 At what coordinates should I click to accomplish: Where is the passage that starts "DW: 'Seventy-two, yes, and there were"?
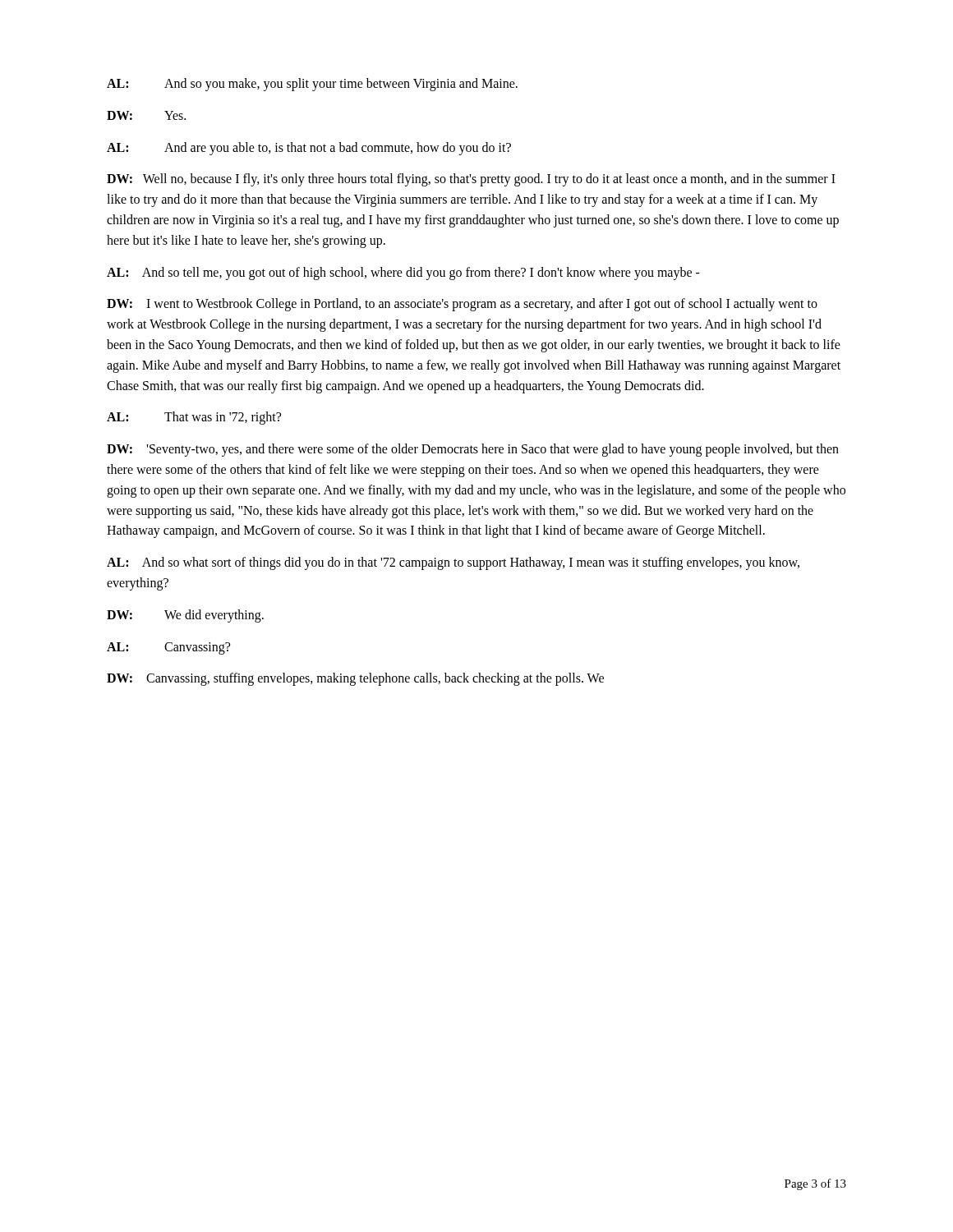(476, 490)
